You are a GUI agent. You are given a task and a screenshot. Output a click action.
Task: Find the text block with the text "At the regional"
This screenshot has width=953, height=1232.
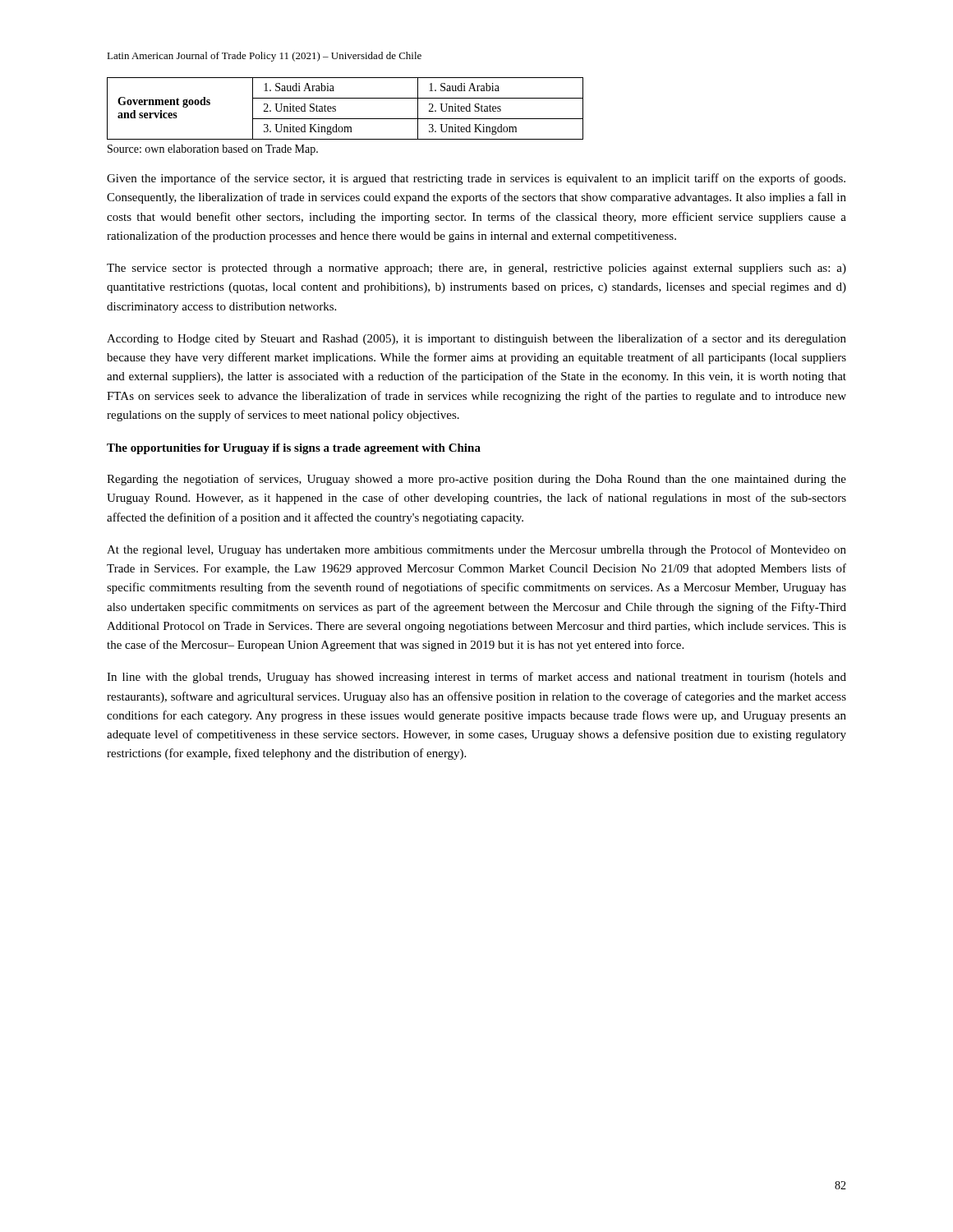coord(476,597)
